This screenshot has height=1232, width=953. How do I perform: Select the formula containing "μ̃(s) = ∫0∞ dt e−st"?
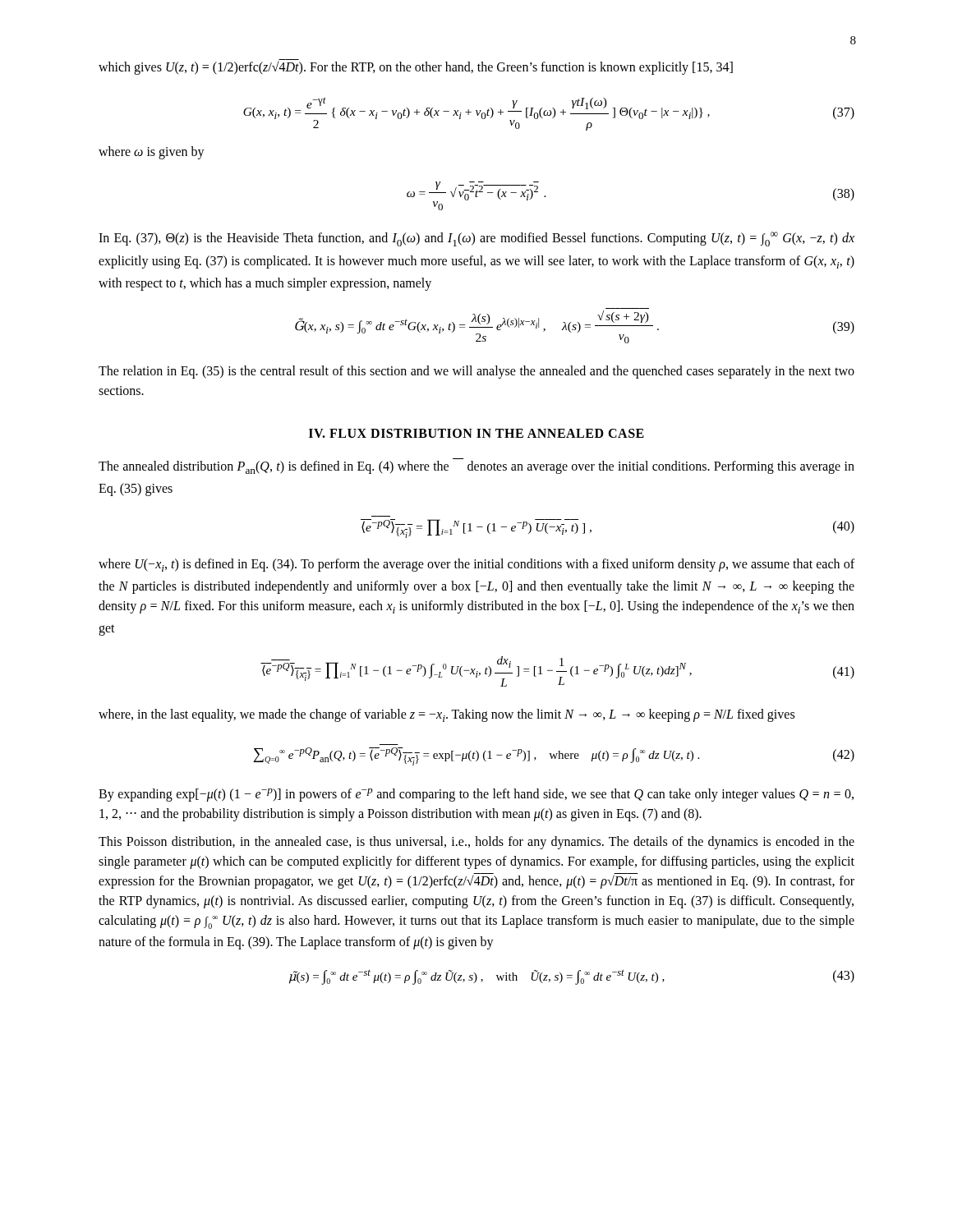tap(571, 976)
